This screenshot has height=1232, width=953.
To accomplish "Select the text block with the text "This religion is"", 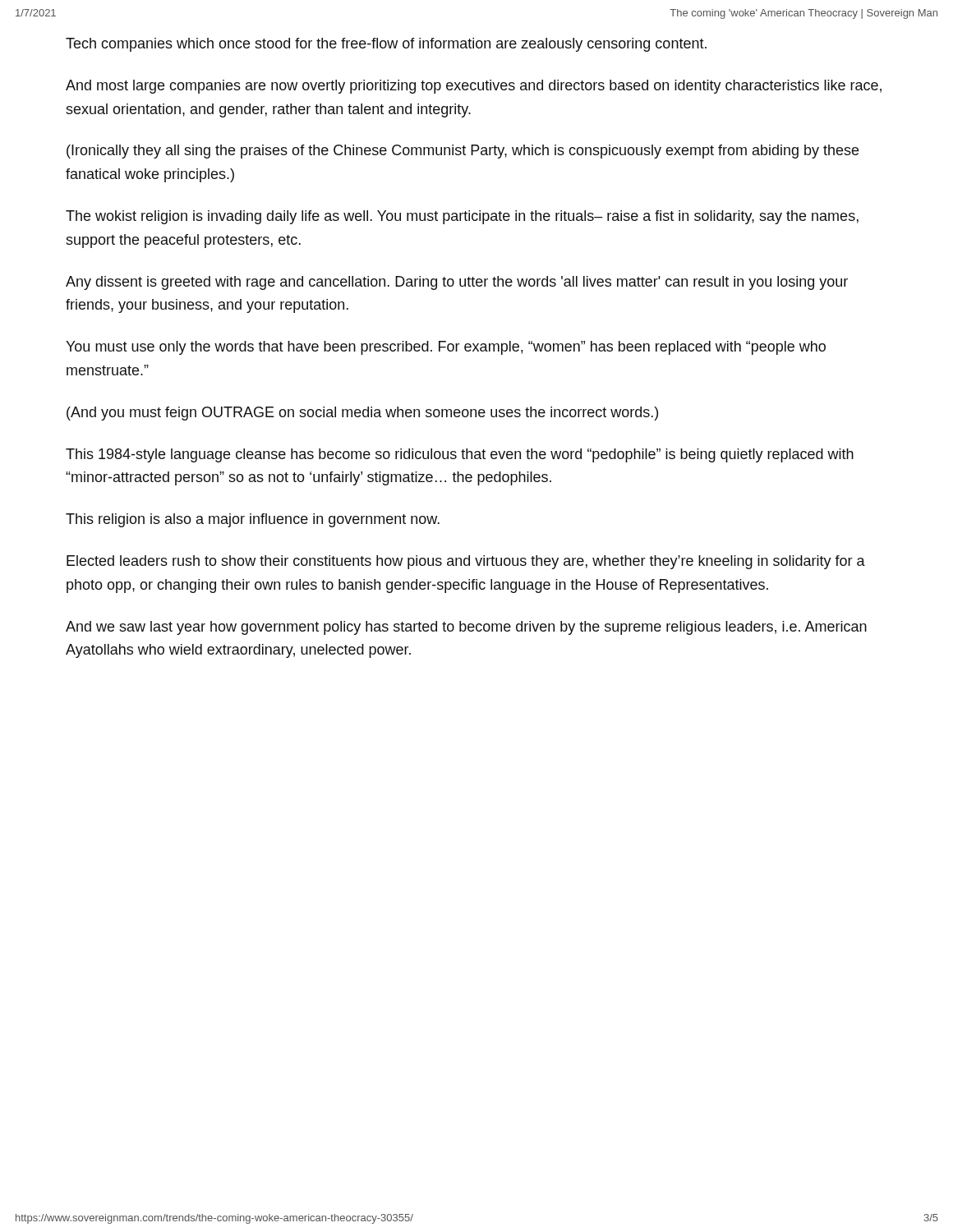I will click(253, 519).
